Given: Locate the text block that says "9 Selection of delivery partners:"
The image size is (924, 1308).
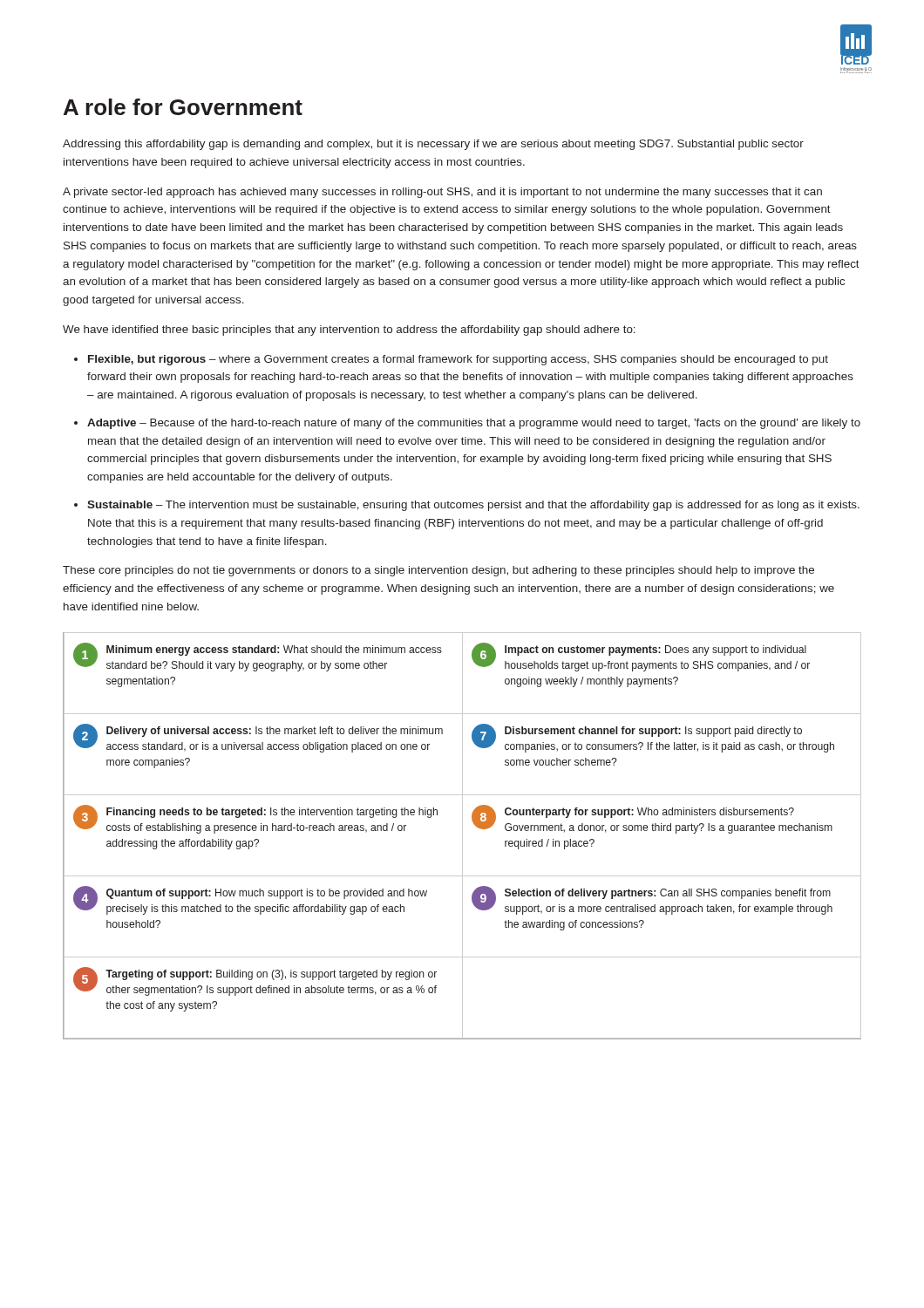Looking at the screenshot, I should point(660,909).
